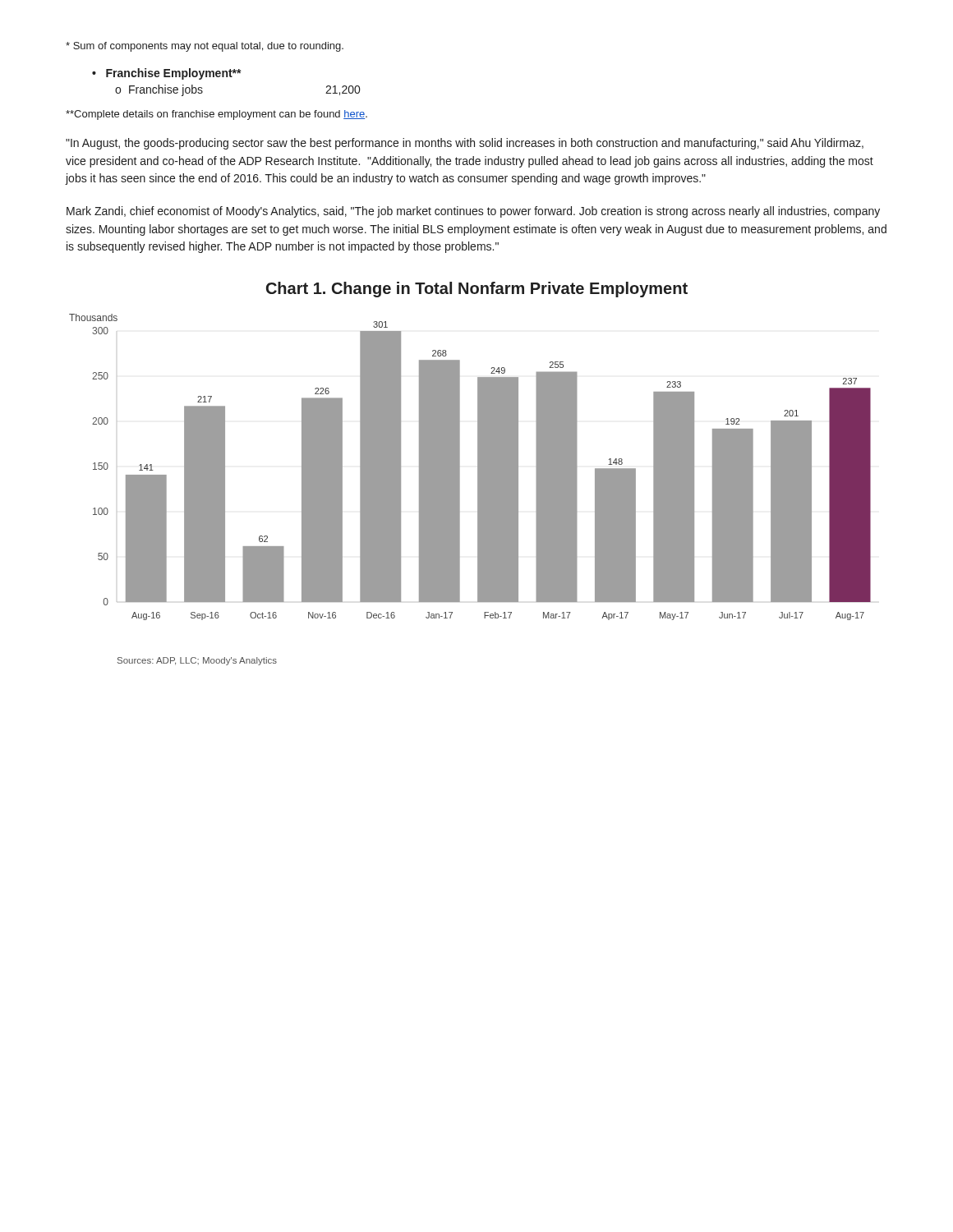953x1232 pixels.
Task: Click a caption
Action: point(197,660)
